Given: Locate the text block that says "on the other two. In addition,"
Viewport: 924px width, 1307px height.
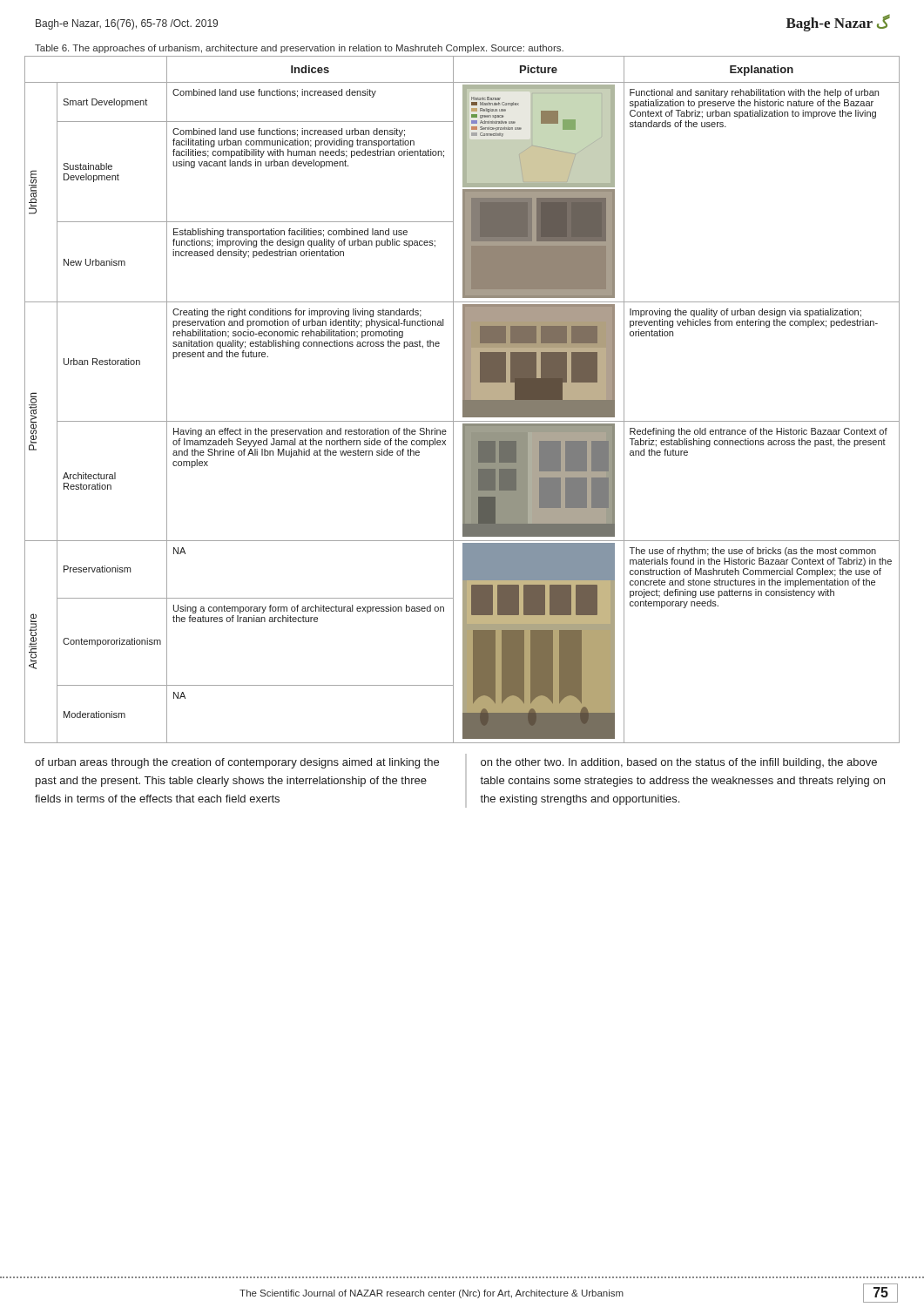Looking at the screenshot, I should click(x=683, y=780).
